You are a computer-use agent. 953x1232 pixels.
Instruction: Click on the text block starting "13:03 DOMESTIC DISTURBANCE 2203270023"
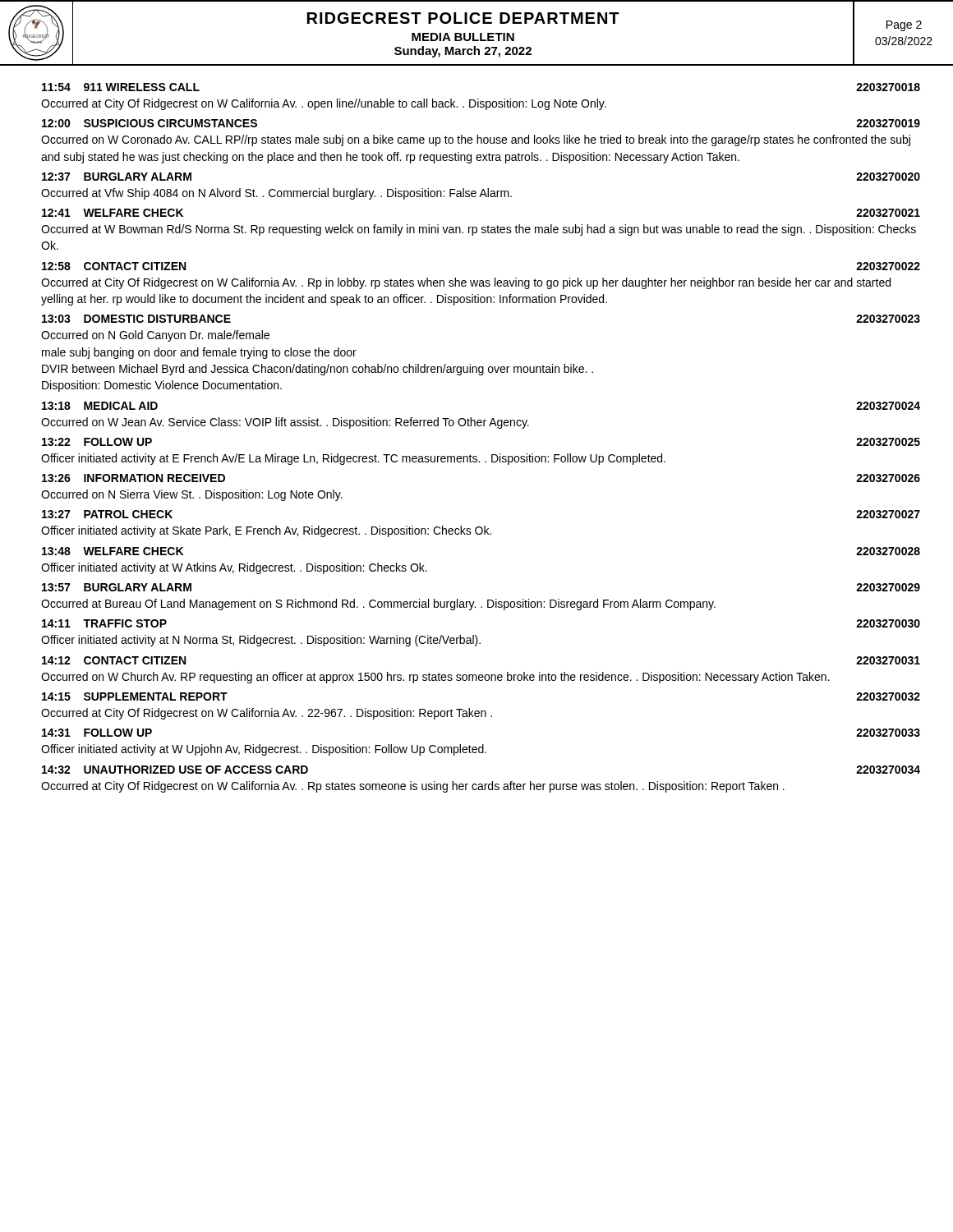tap(55, 317)
